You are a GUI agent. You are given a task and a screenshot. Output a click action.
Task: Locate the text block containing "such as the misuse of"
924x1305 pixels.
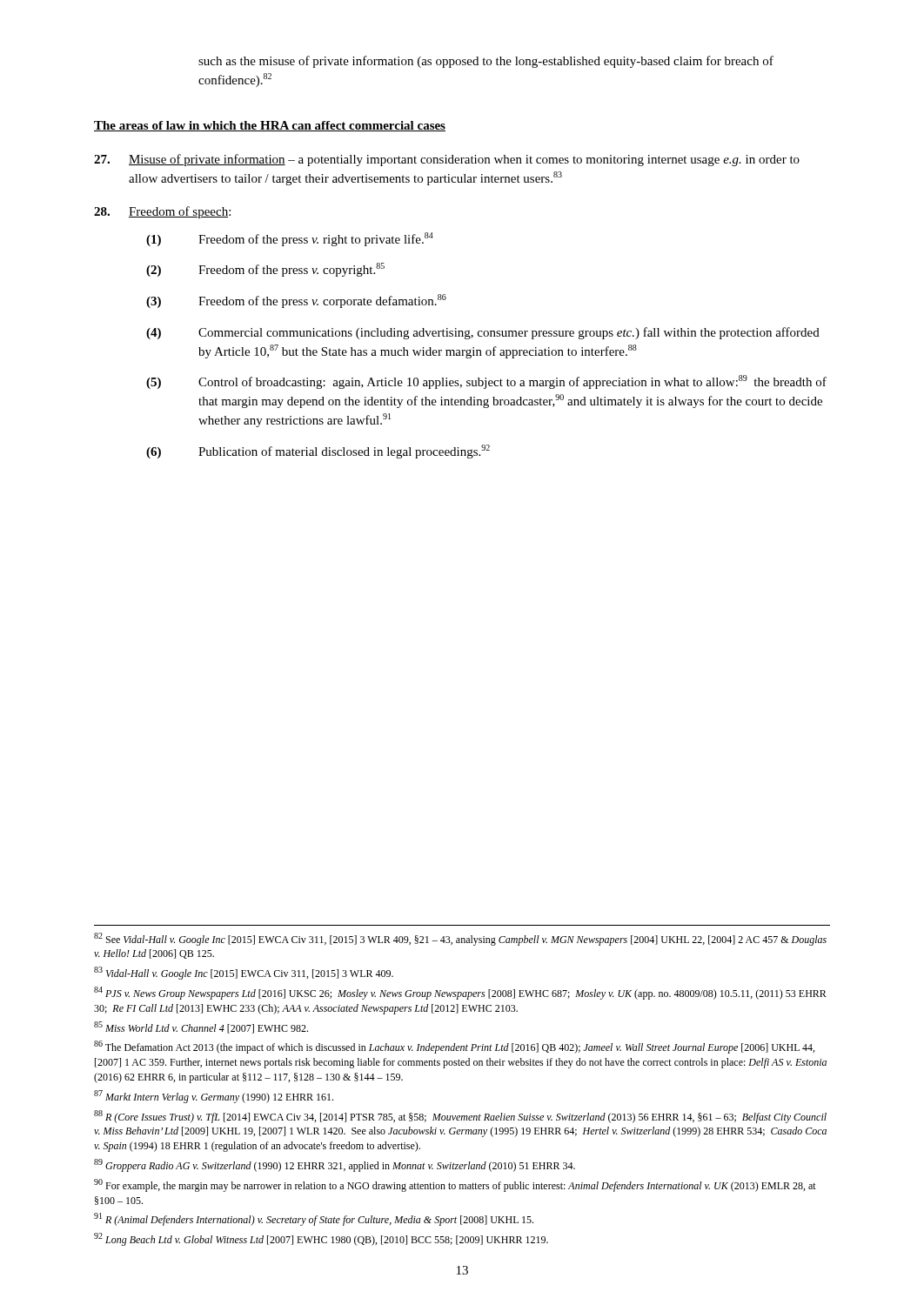point(486,70)
